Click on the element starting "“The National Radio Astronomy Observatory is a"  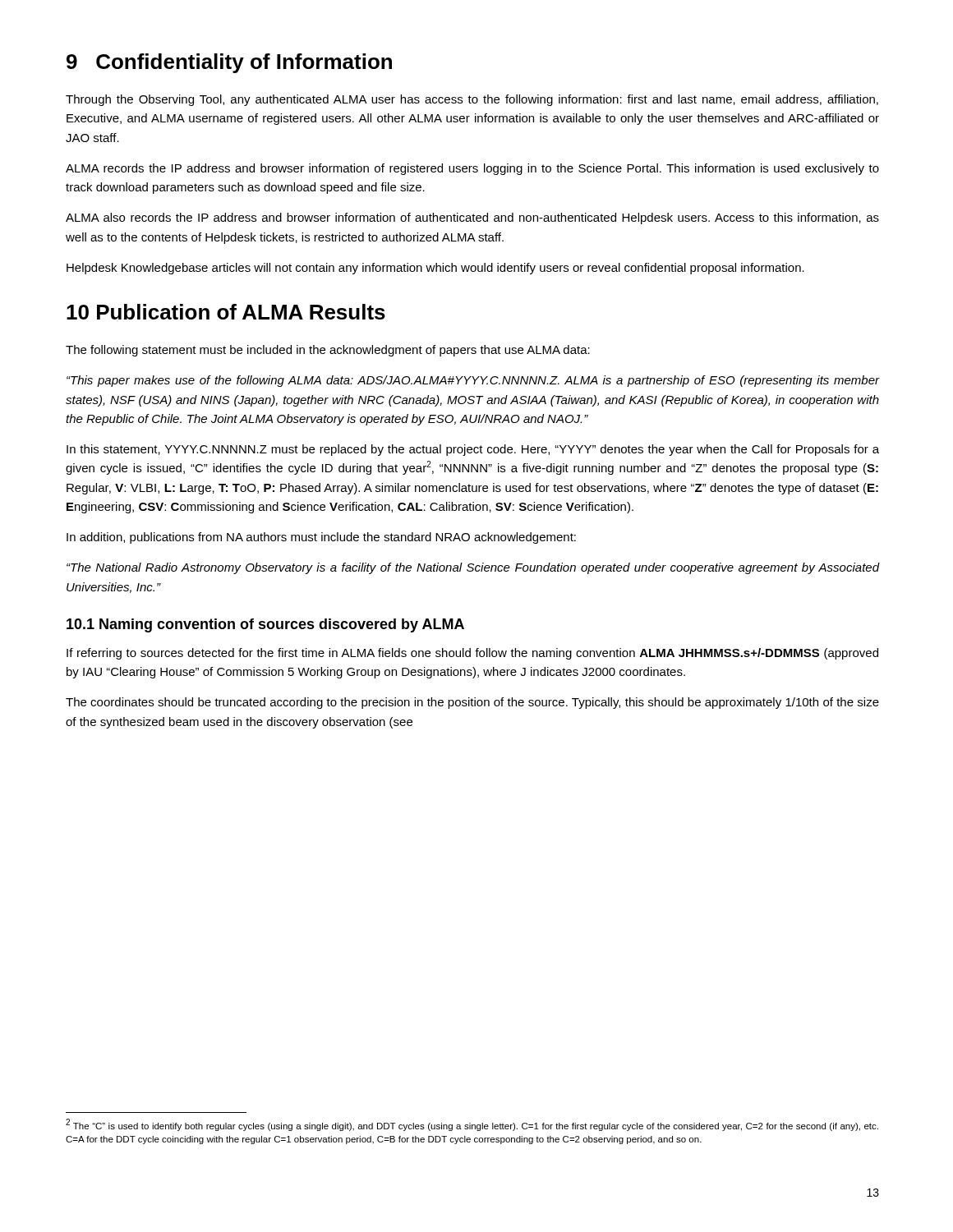[472, 577]
